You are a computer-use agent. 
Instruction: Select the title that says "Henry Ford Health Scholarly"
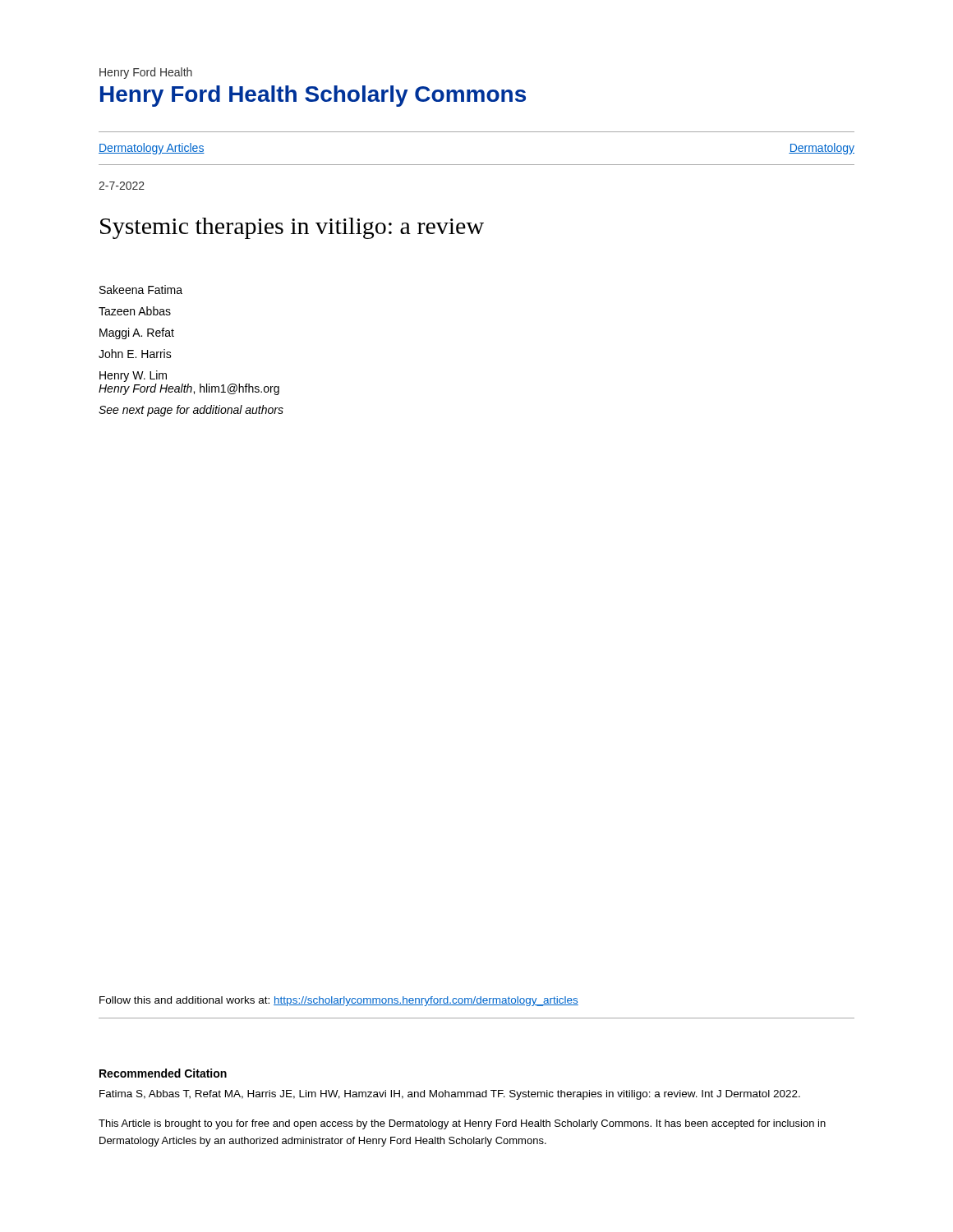click(313, 94)
